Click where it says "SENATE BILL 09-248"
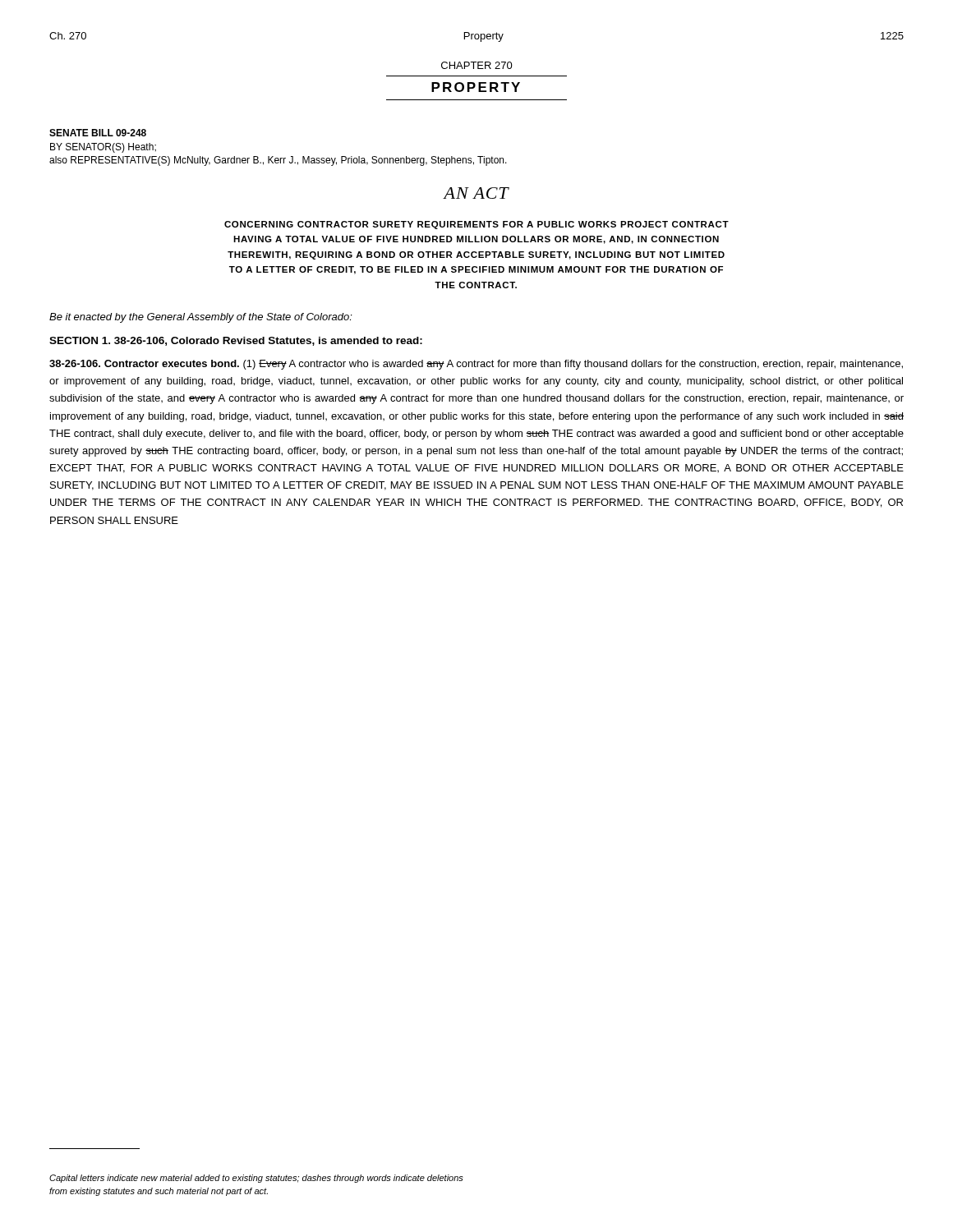Screen dimensions: 1232x953 (x=98, y=133)
